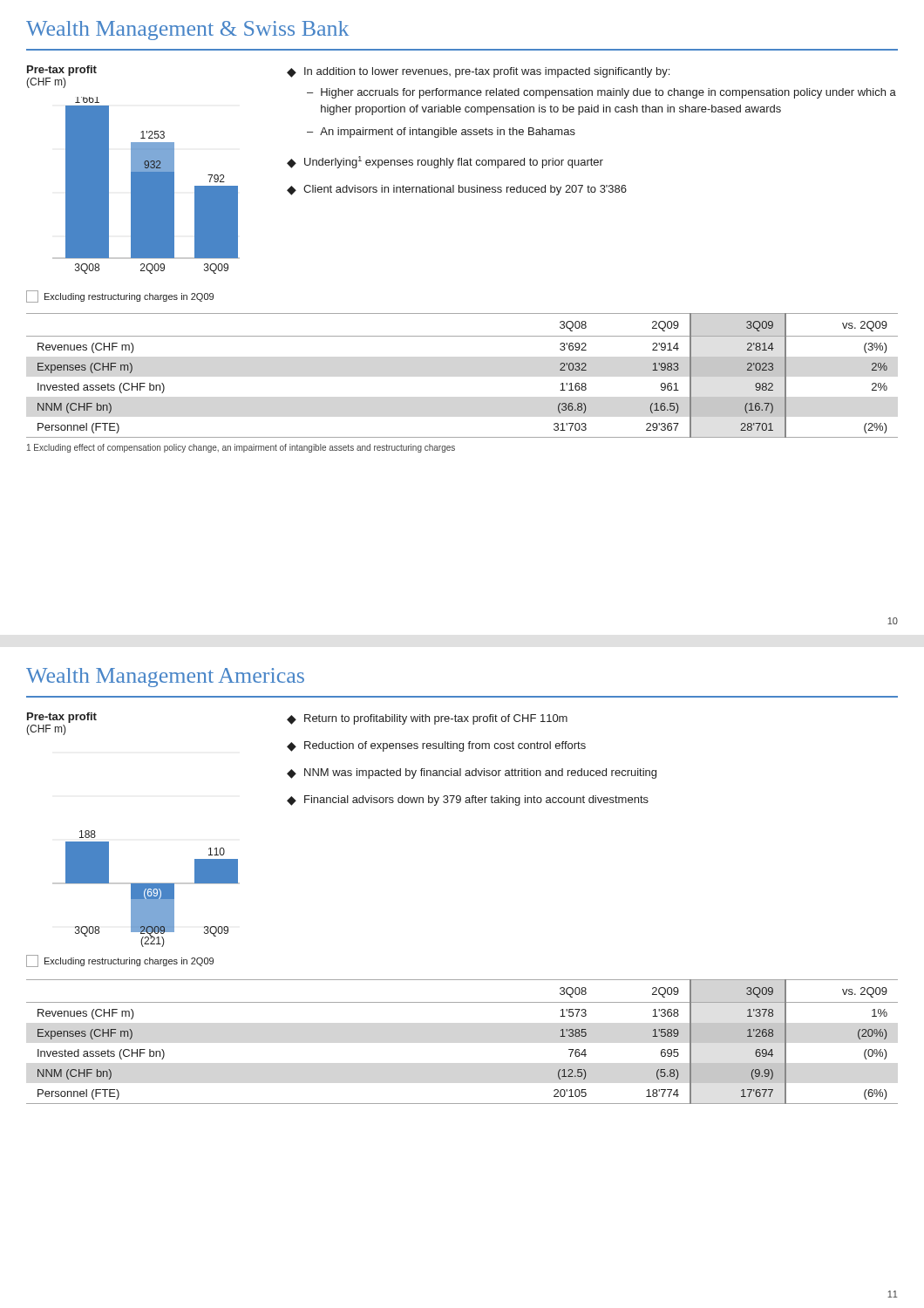Locate the region starting "◆ Client advisors"

[457, 190]
